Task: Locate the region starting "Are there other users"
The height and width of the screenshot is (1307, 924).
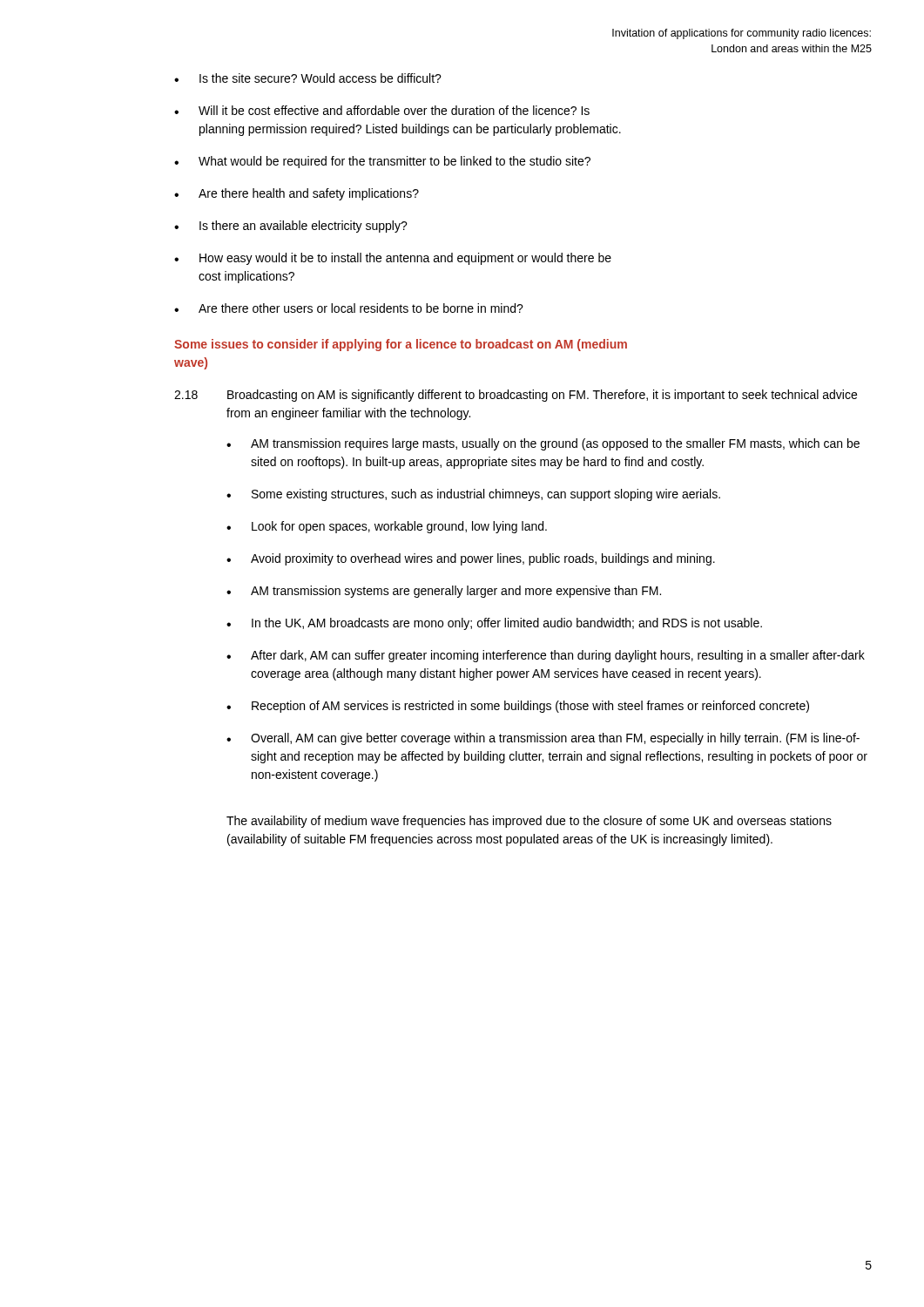Action: tap(361, 308)
